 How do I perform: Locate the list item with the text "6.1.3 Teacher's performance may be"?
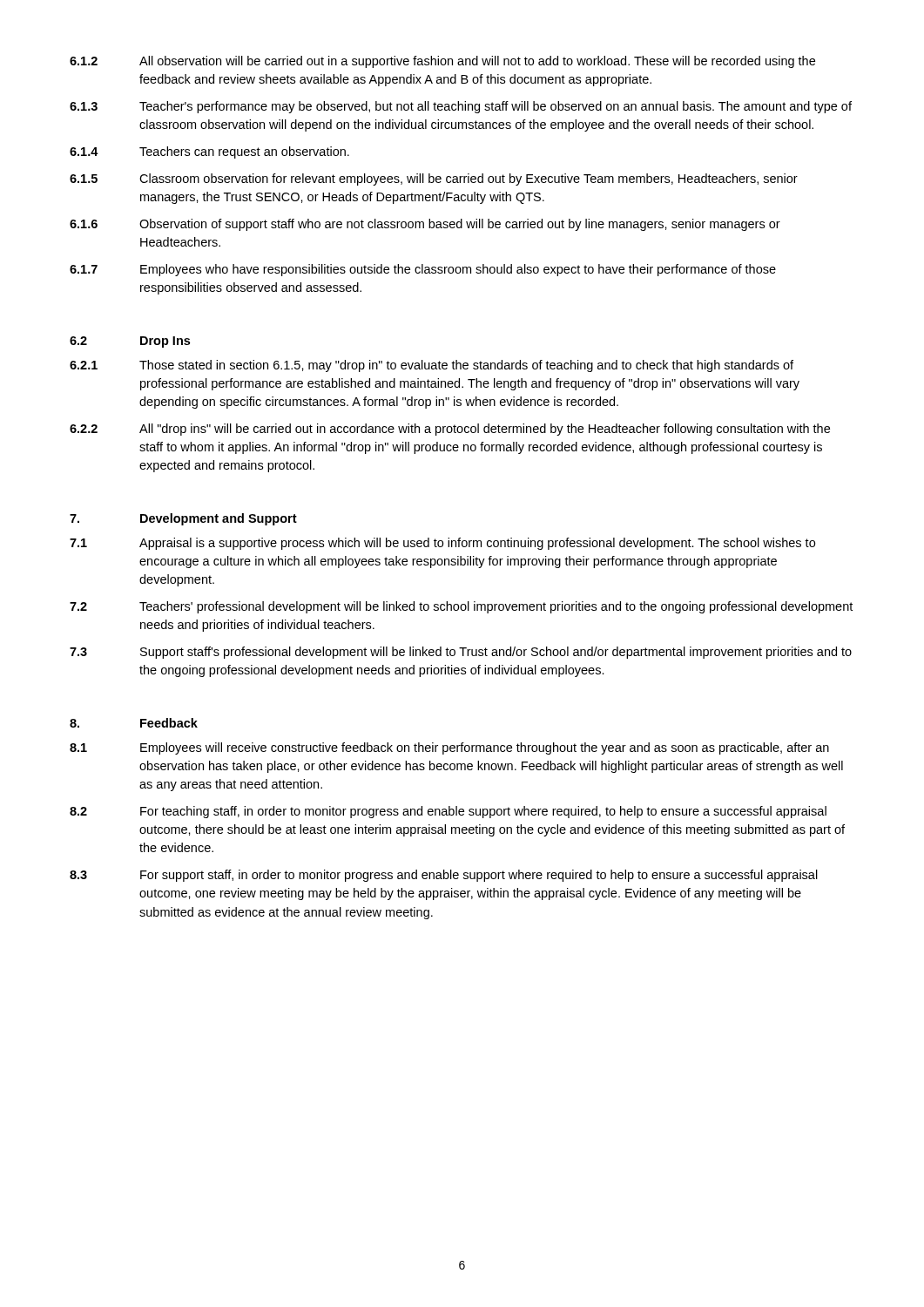coord(462,116)
